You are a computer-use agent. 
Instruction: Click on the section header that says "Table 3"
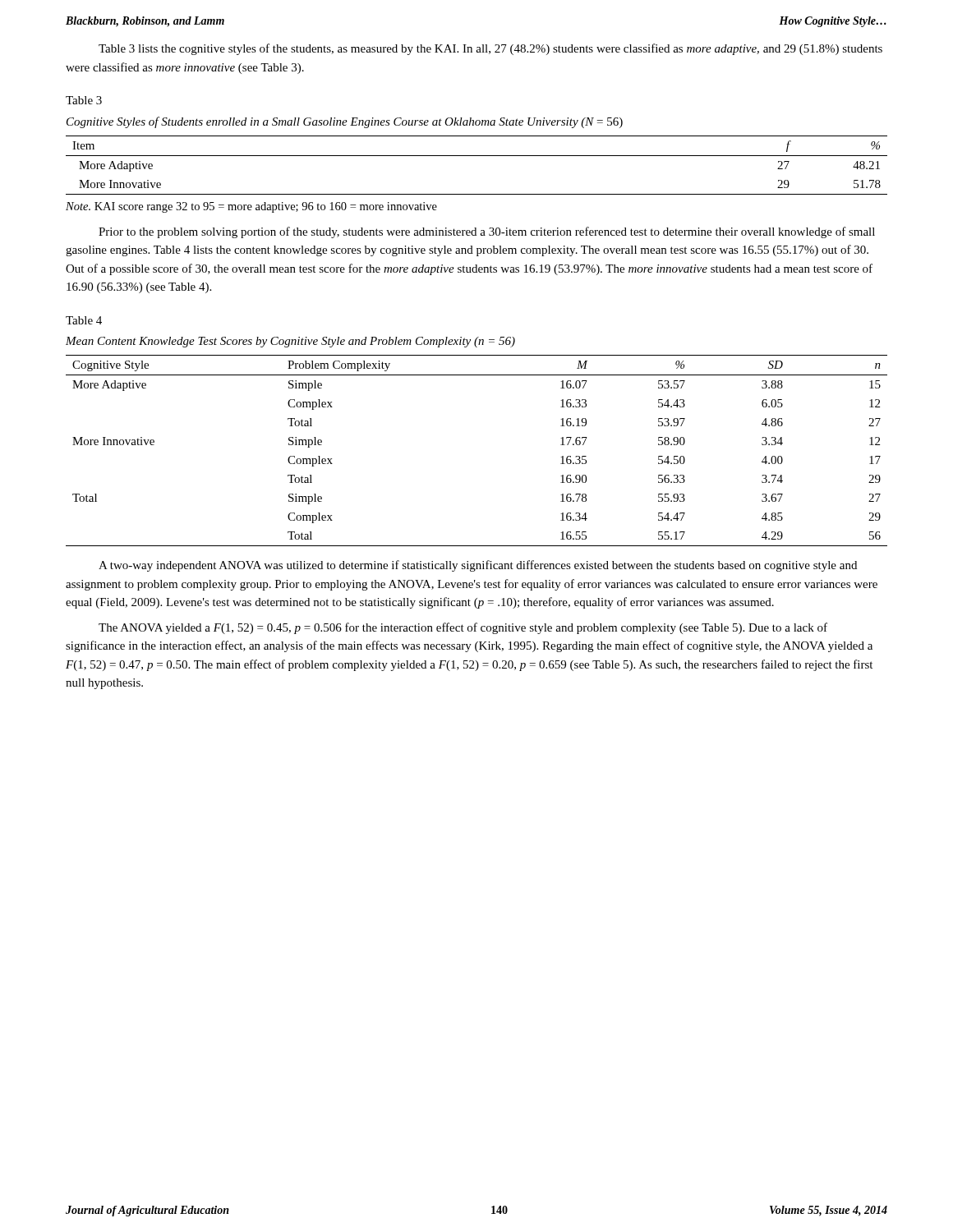point(84,100)
